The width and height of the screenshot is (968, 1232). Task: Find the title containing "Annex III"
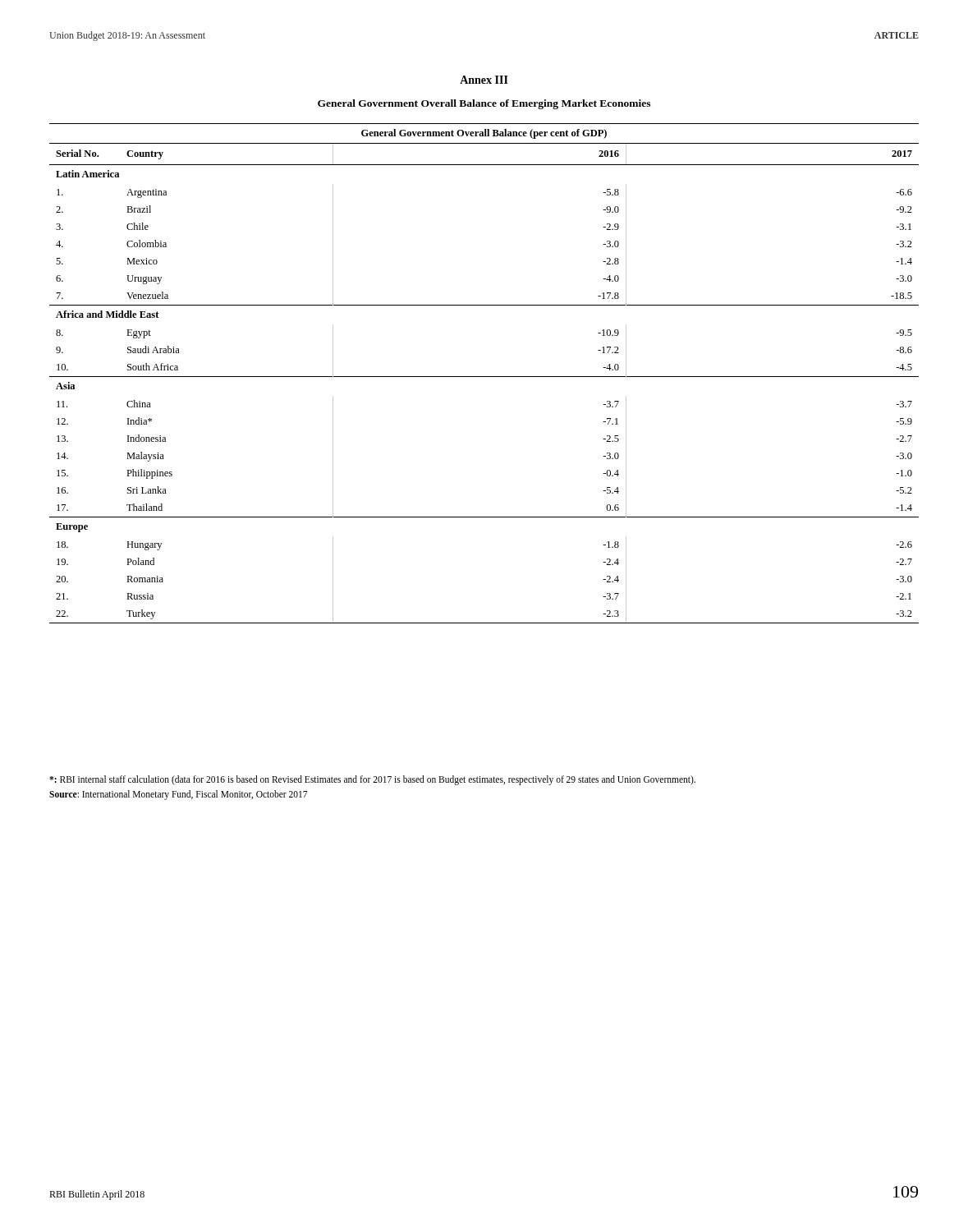[x=484, y=80]
